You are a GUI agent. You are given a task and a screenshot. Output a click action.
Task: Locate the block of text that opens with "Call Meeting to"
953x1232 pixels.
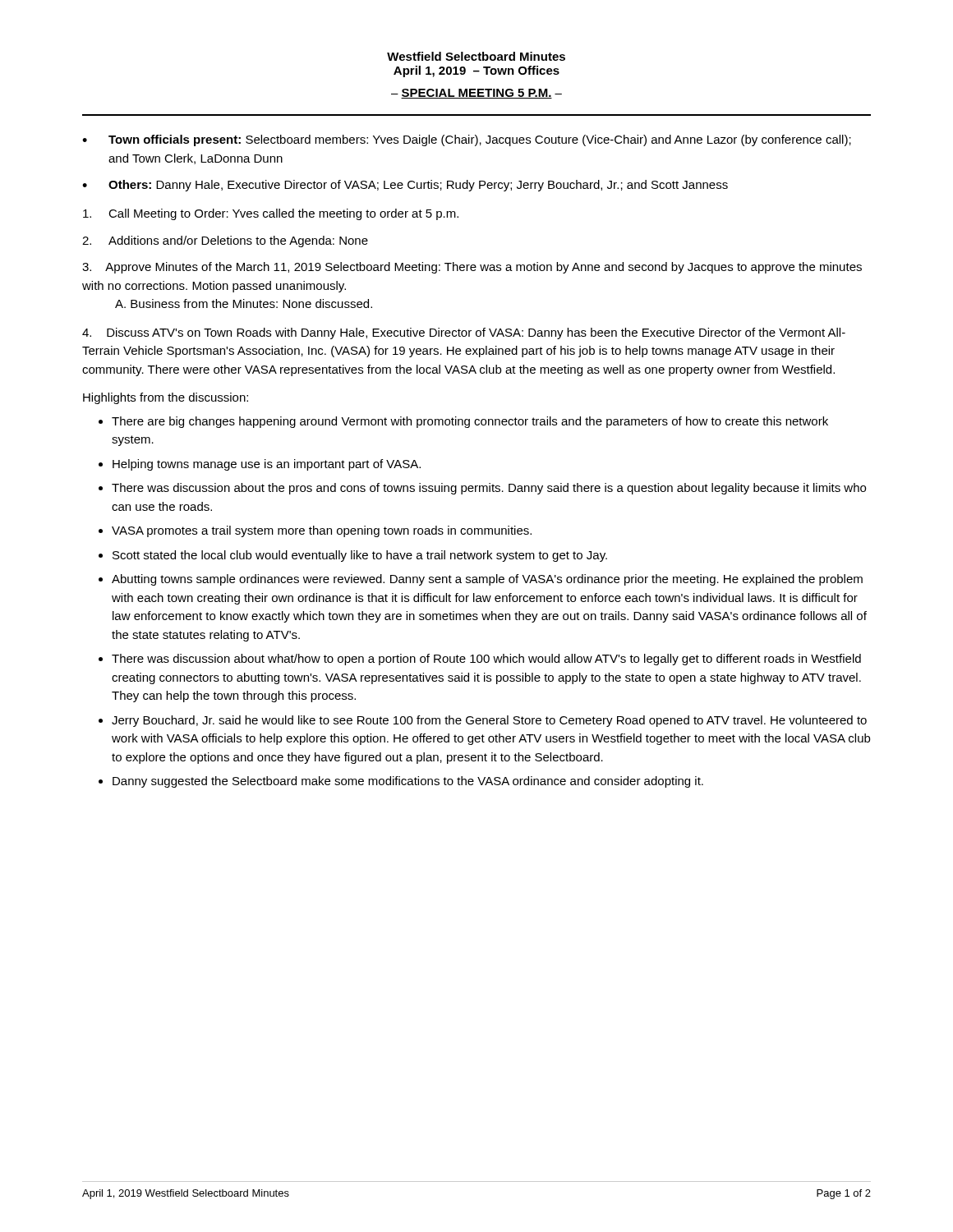(x=271, y=214)
